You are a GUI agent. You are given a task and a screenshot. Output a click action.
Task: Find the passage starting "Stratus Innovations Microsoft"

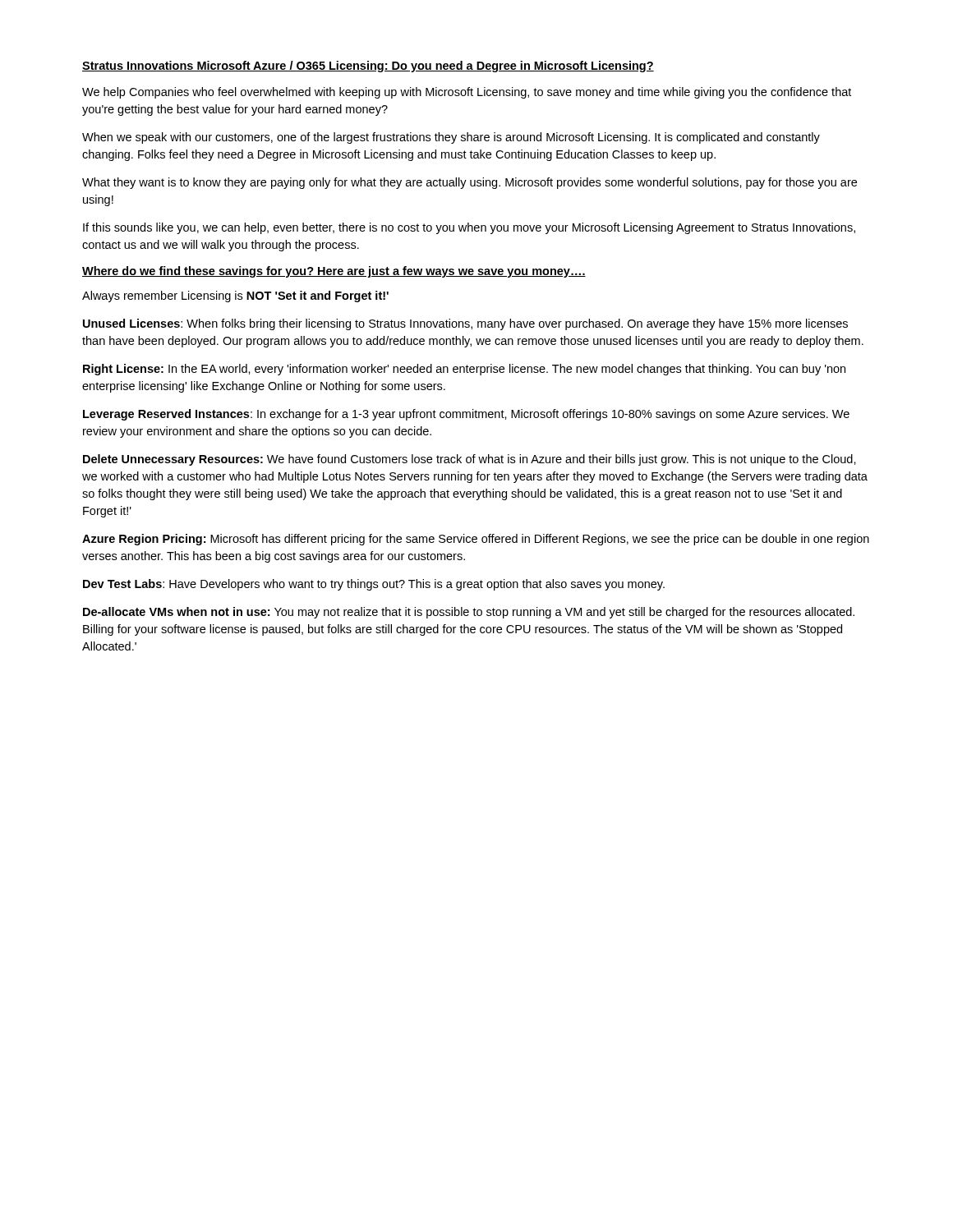click(368, 66)
